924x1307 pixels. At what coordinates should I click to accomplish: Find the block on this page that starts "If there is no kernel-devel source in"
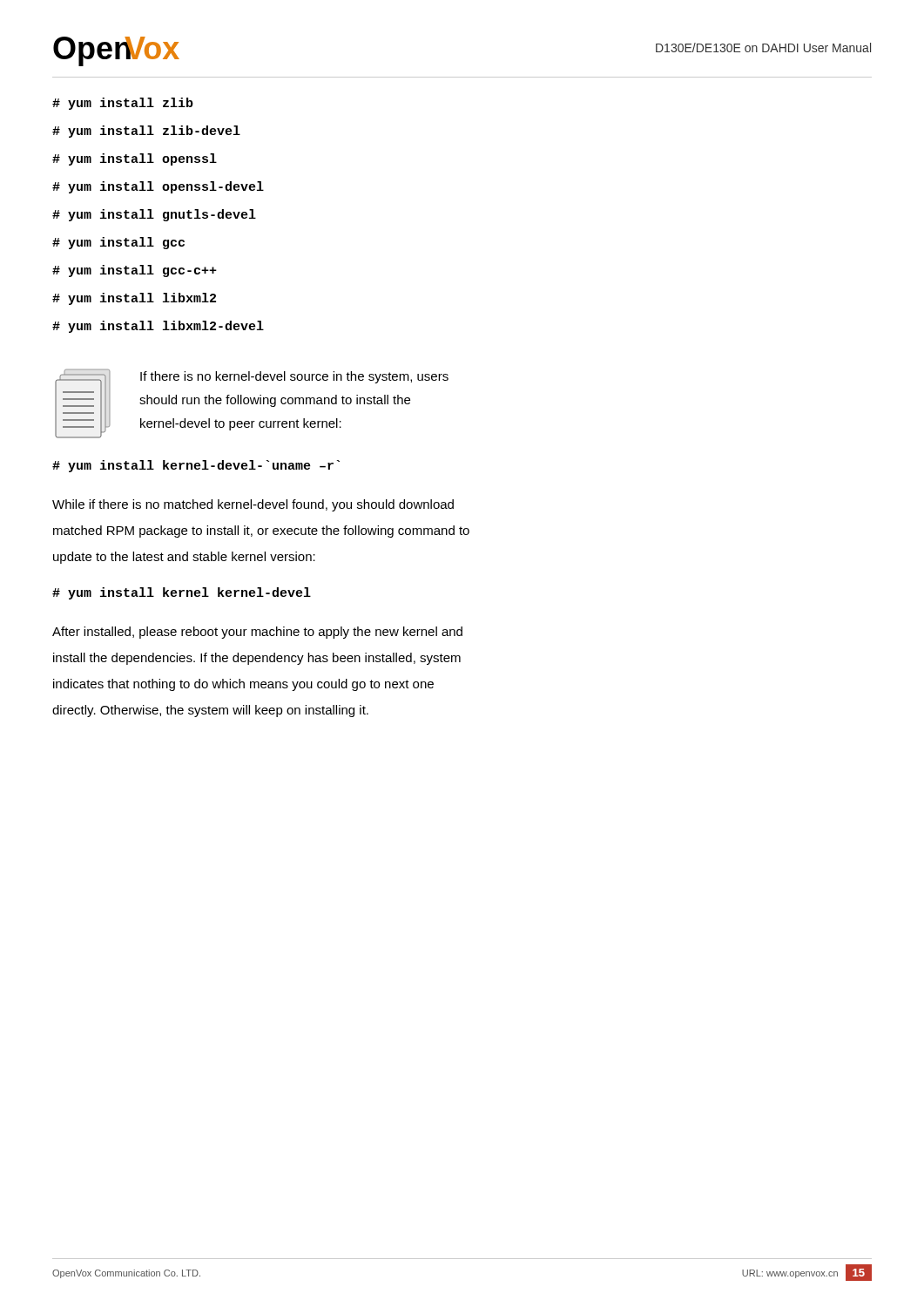pos(294,399)
